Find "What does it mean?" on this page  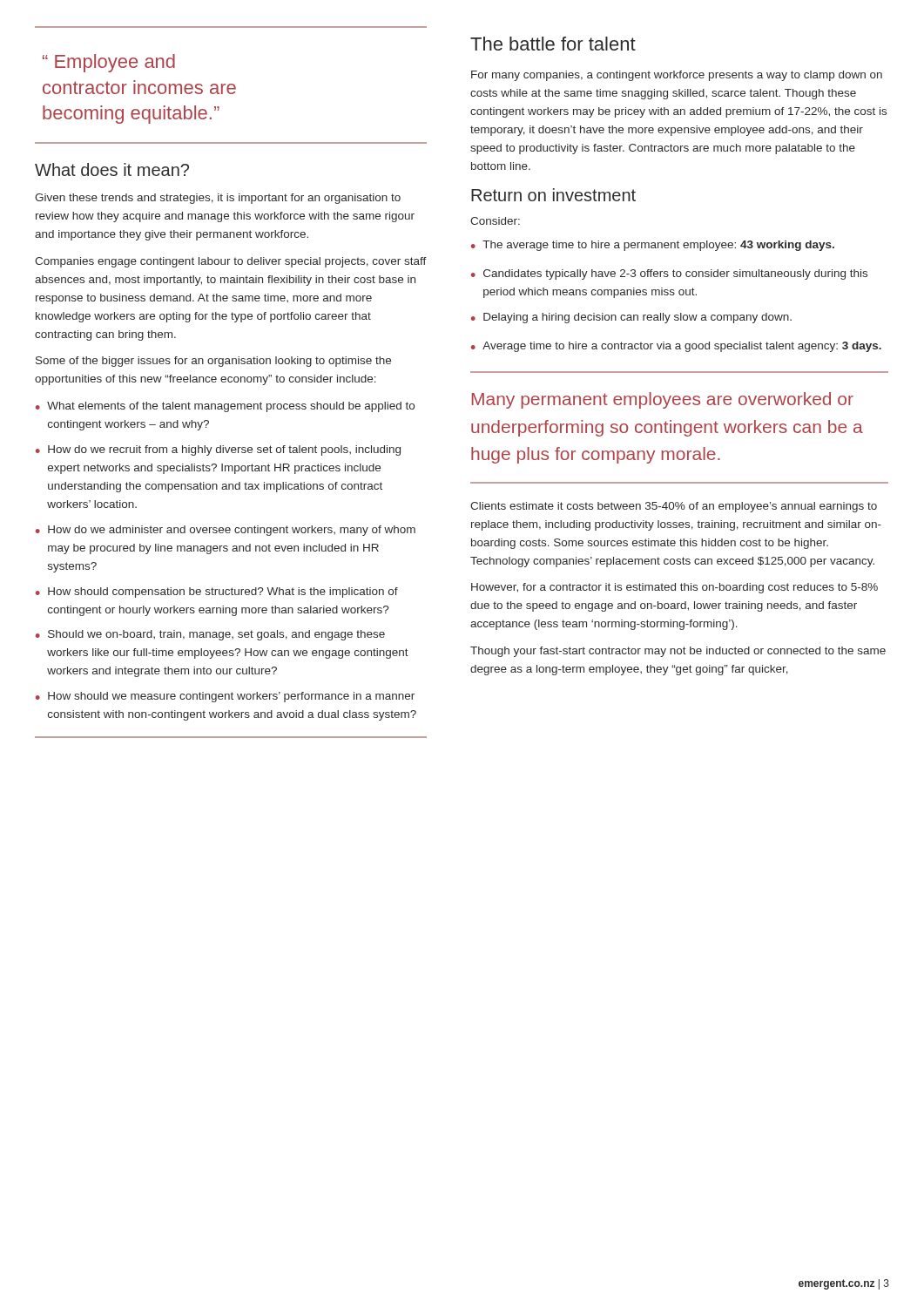pyautogui.click(x=112, y=170)
